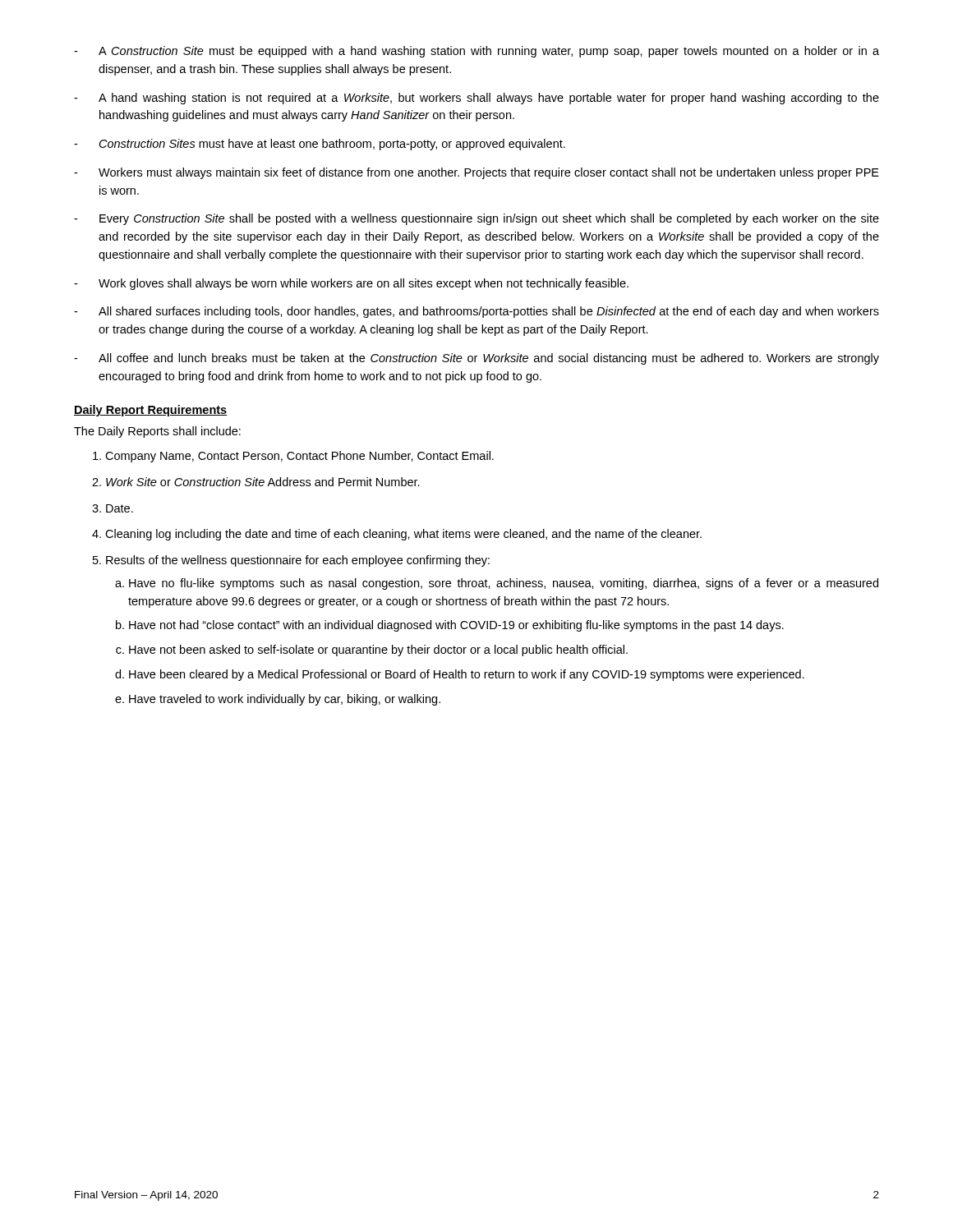Point to "Daily Report Requirements"

click(150, 410)
